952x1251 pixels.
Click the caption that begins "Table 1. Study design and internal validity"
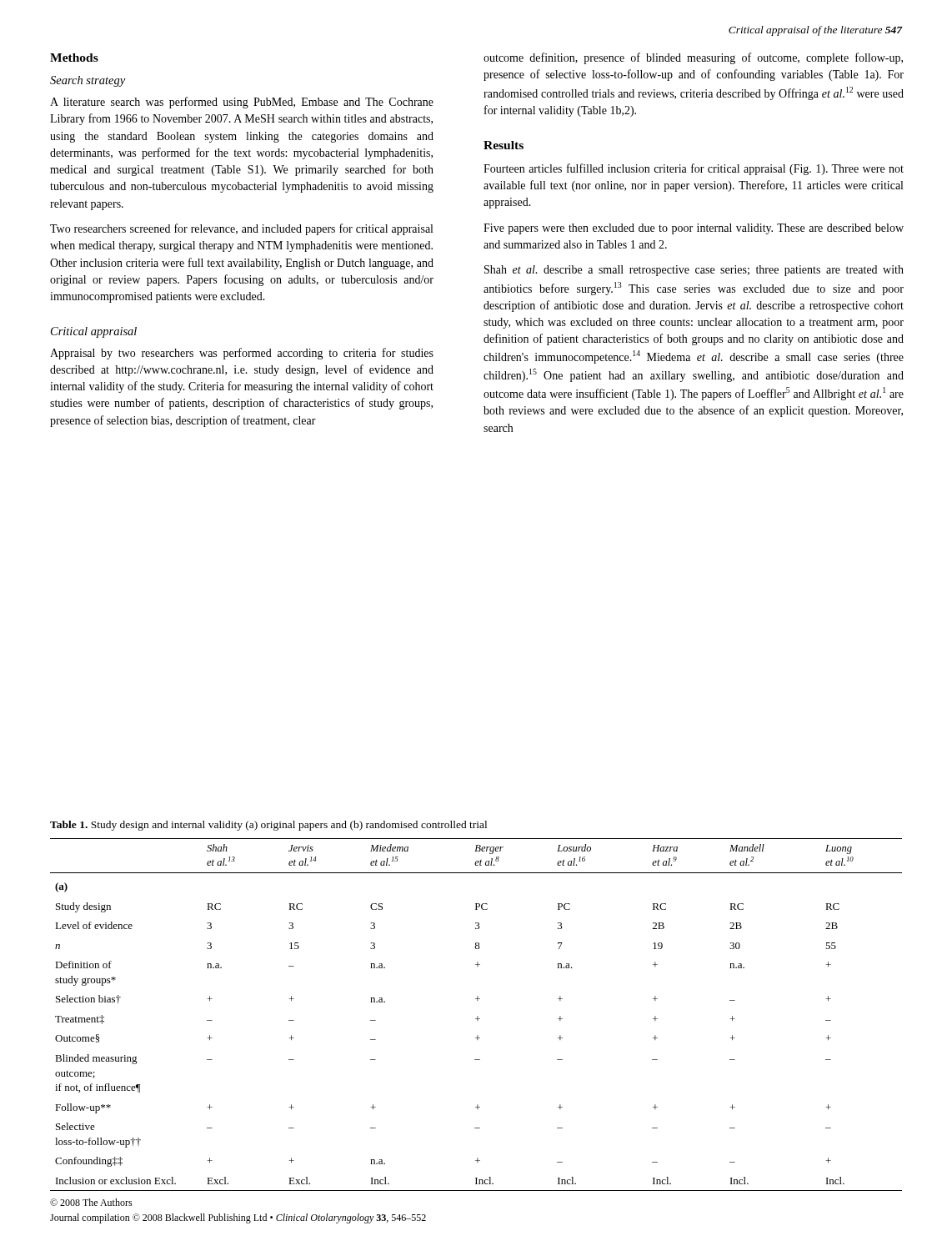coord(269,824)
